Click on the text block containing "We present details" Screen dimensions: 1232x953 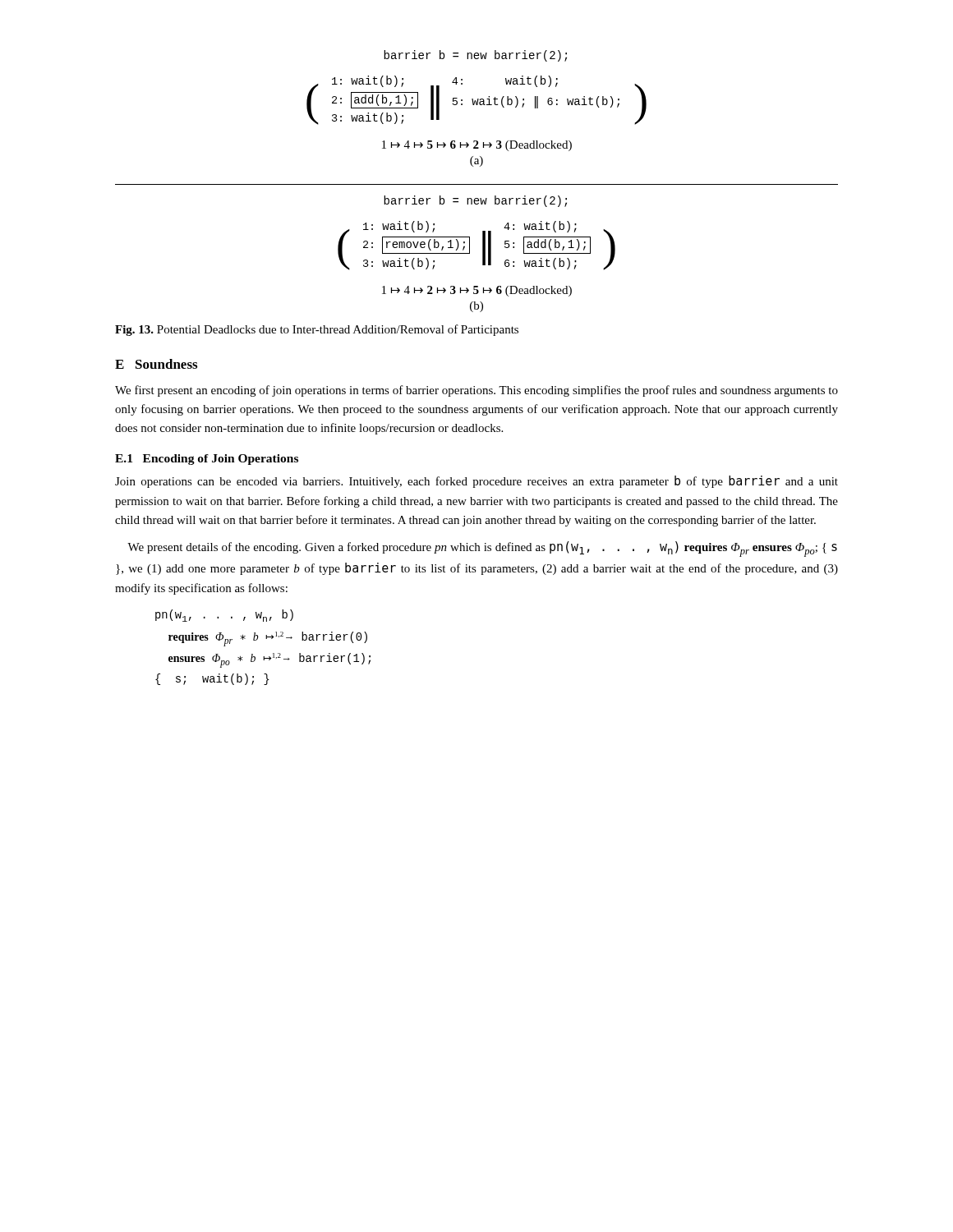tap(476, 567)
